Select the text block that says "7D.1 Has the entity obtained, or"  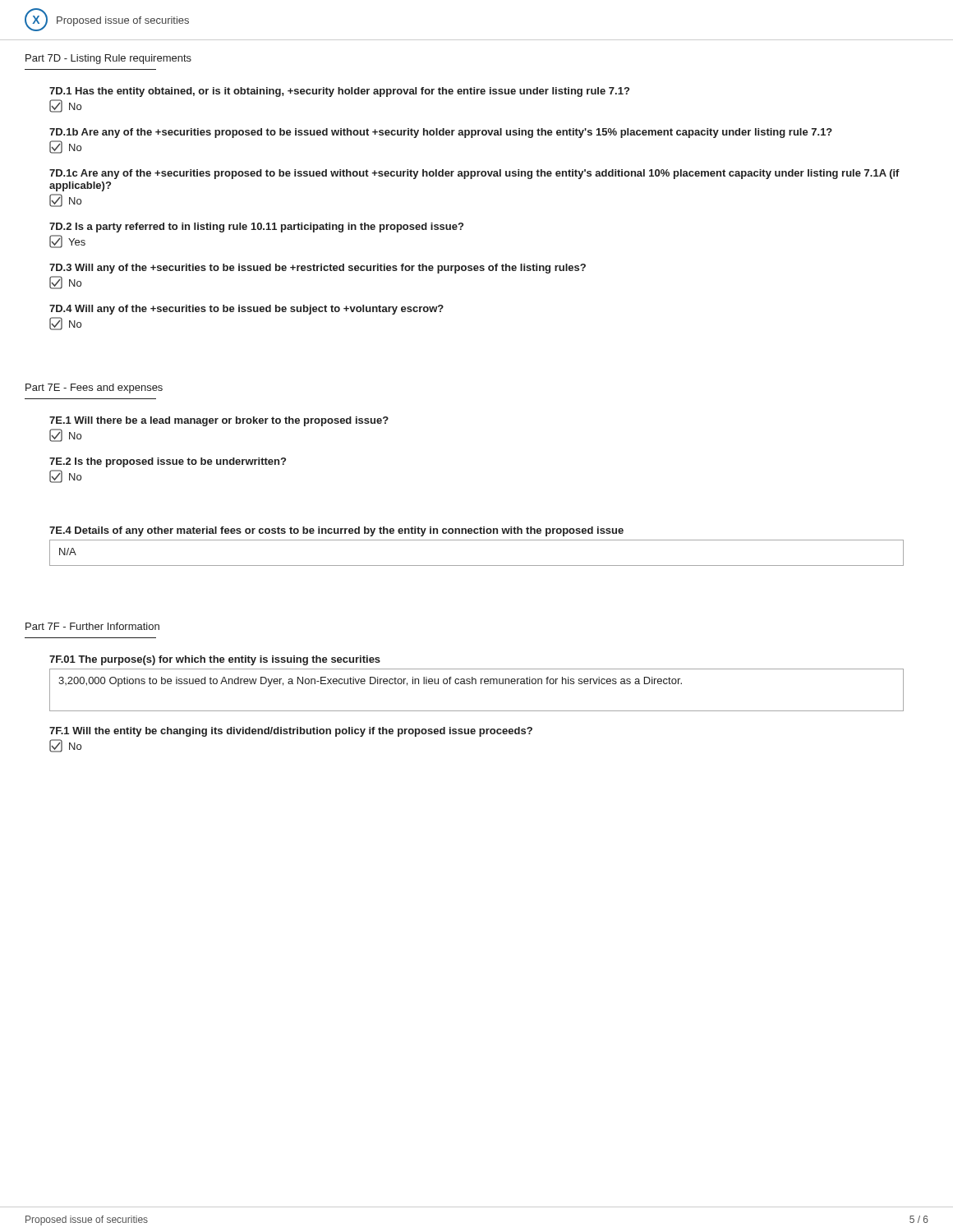click(476, 99)
